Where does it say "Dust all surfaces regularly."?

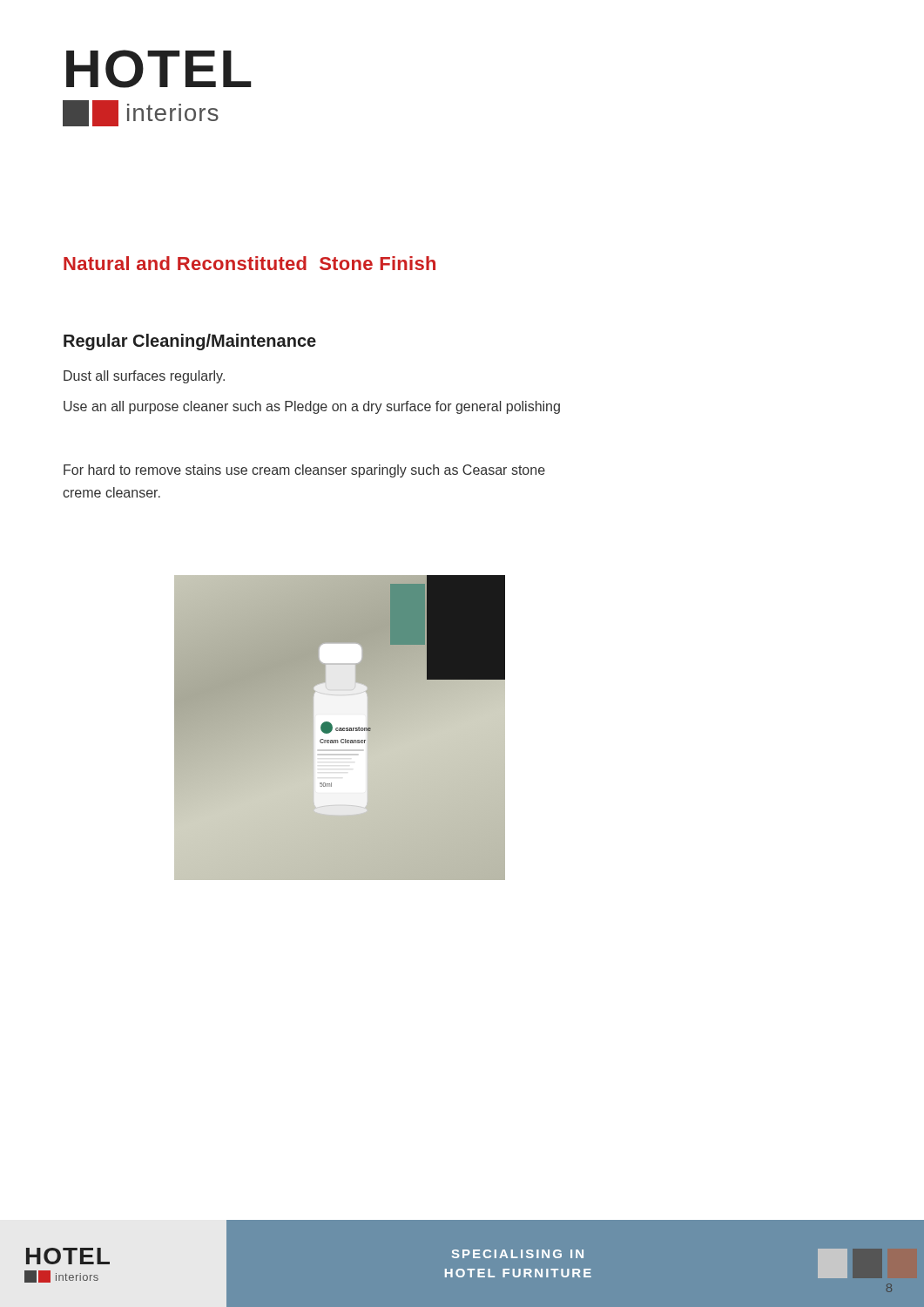point(144,376)
